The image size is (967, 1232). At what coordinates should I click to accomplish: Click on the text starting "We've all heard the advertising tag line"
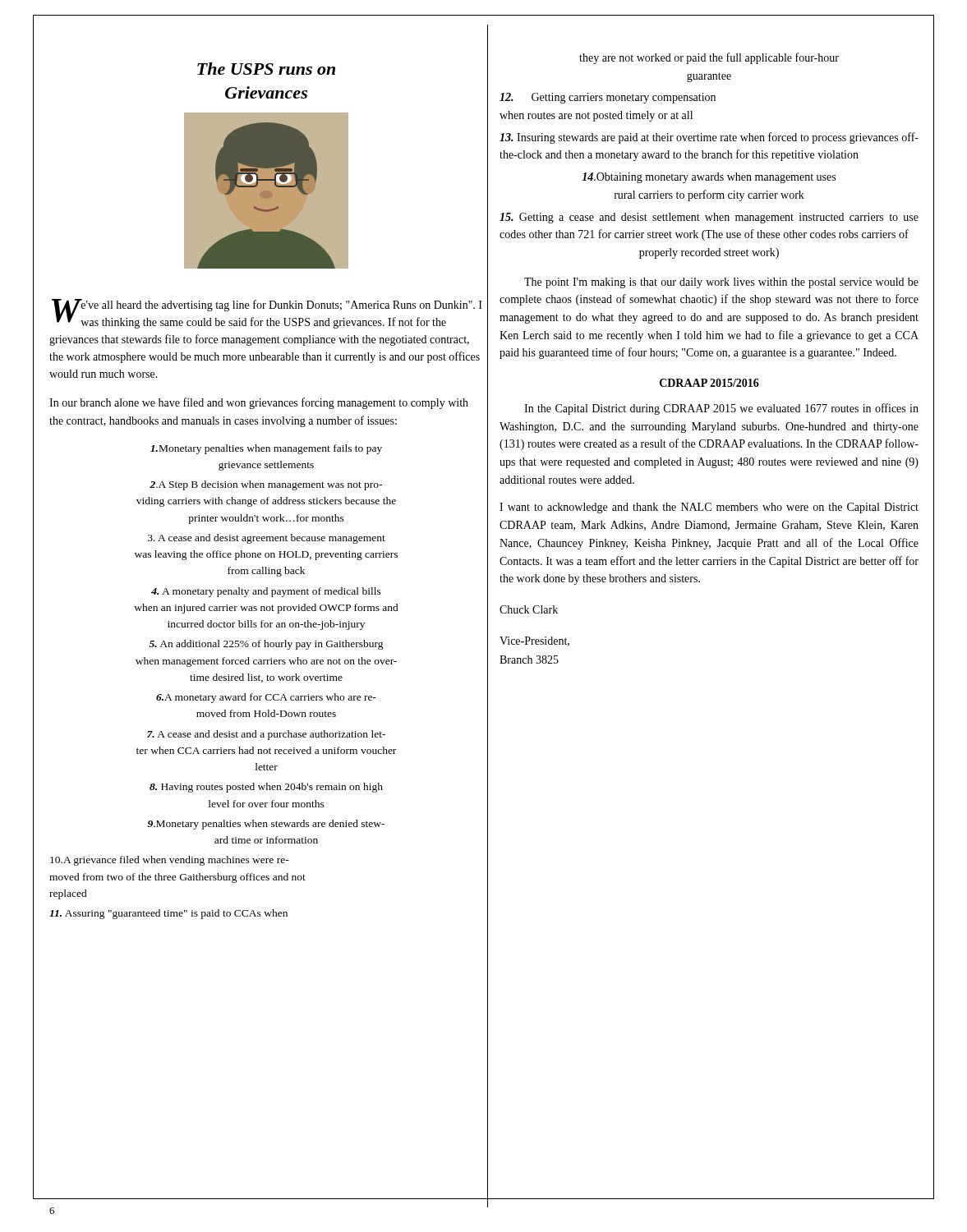pos(266,340)
